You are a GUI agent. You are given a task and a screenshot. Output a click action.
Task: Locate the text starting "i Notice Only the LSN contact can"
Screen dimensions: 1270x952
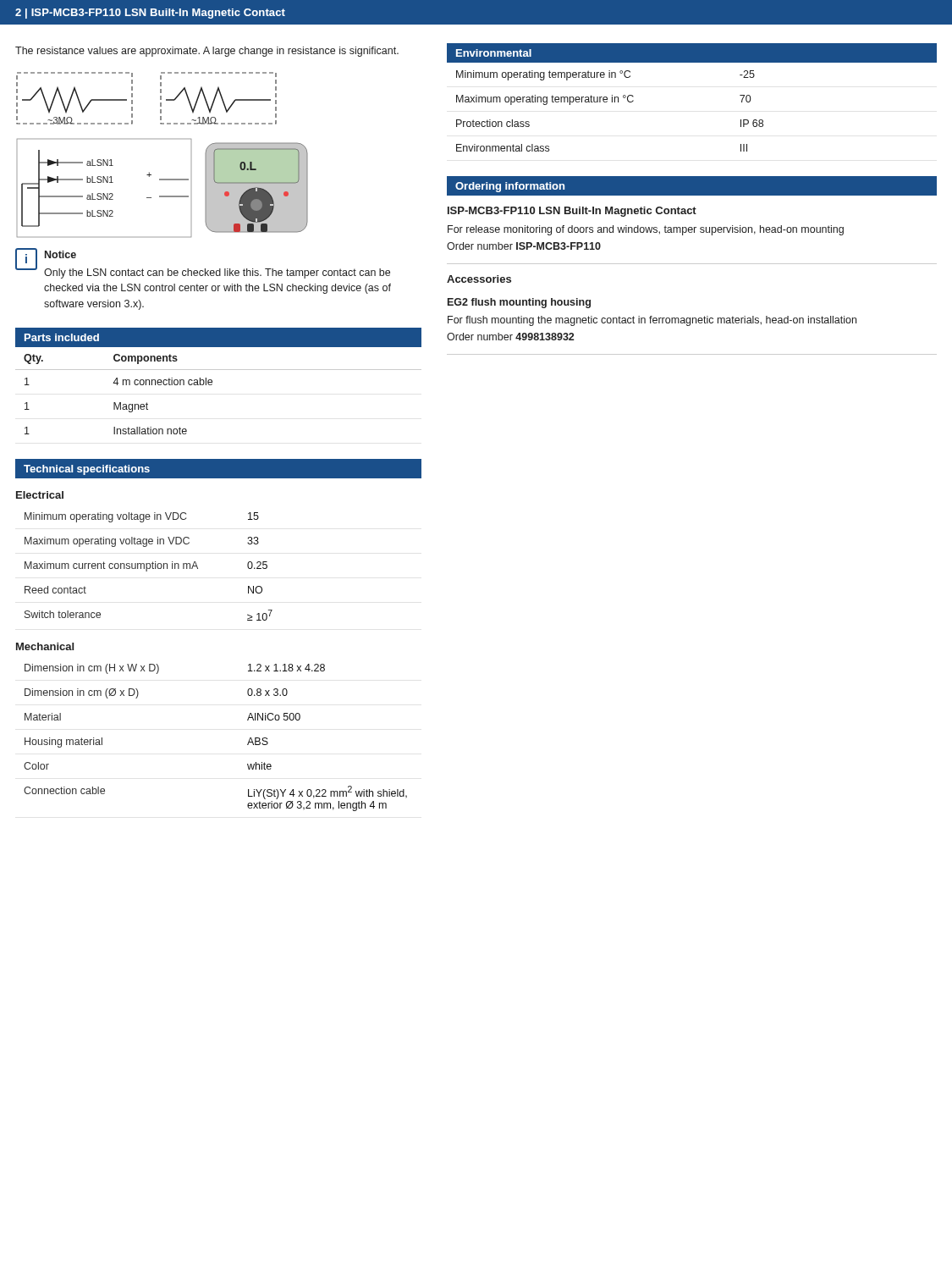click(x=218, y=280)
